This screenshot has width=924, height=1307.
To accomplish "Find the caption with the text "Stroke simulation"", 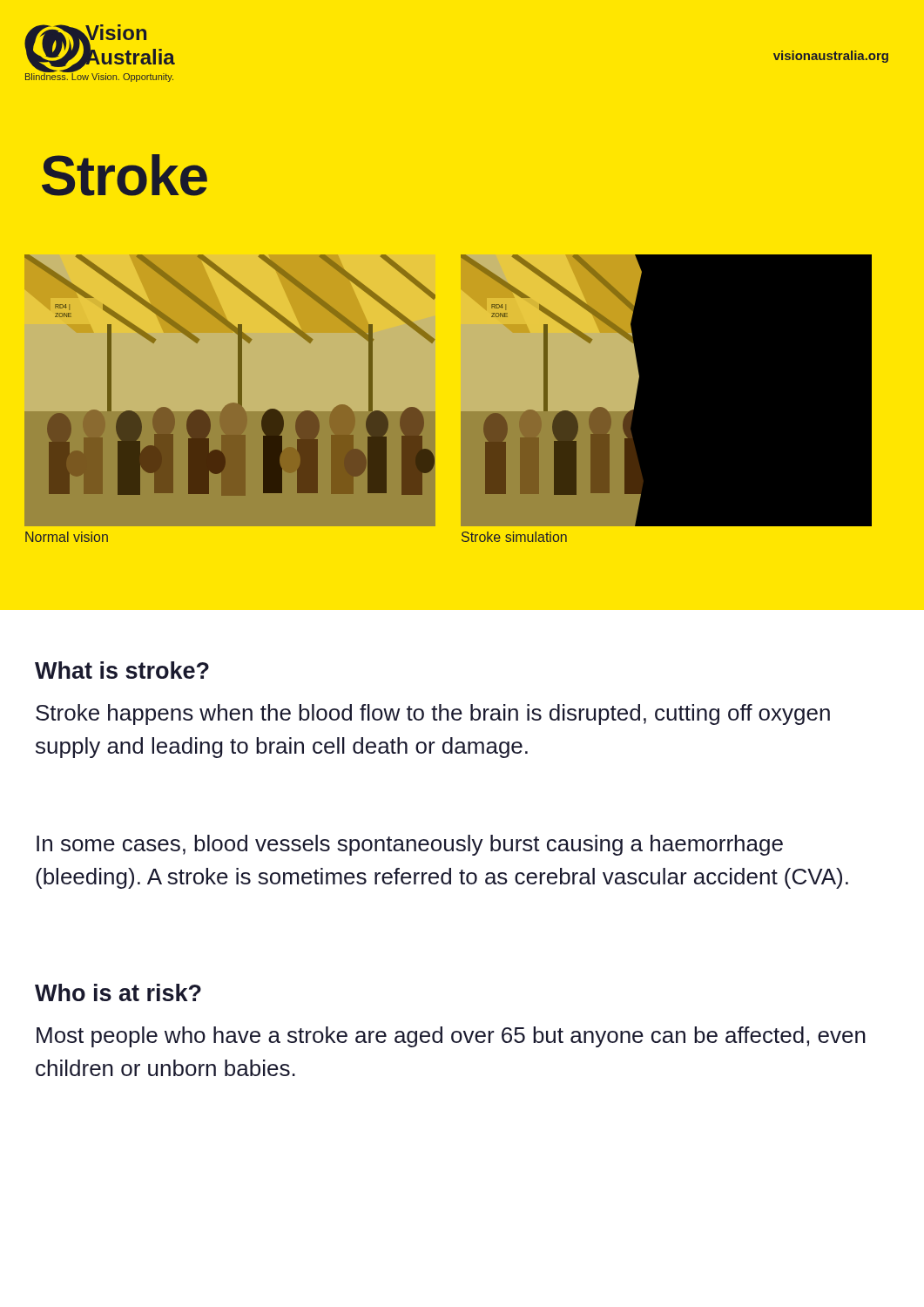I will coord(514,537).
